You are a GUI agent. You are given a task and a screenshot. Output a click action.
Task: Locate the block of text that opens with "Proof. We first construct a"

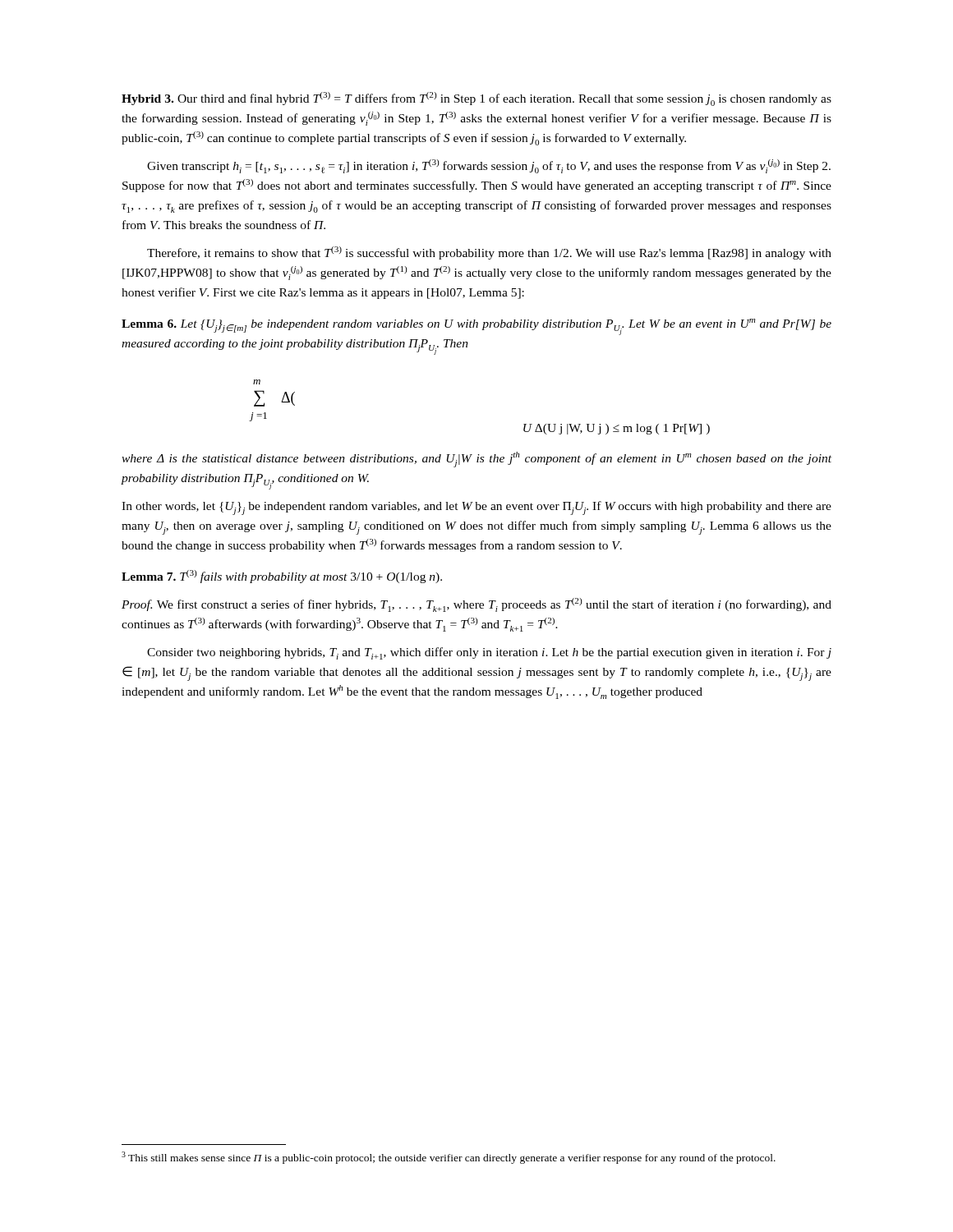tap(476, 615)
